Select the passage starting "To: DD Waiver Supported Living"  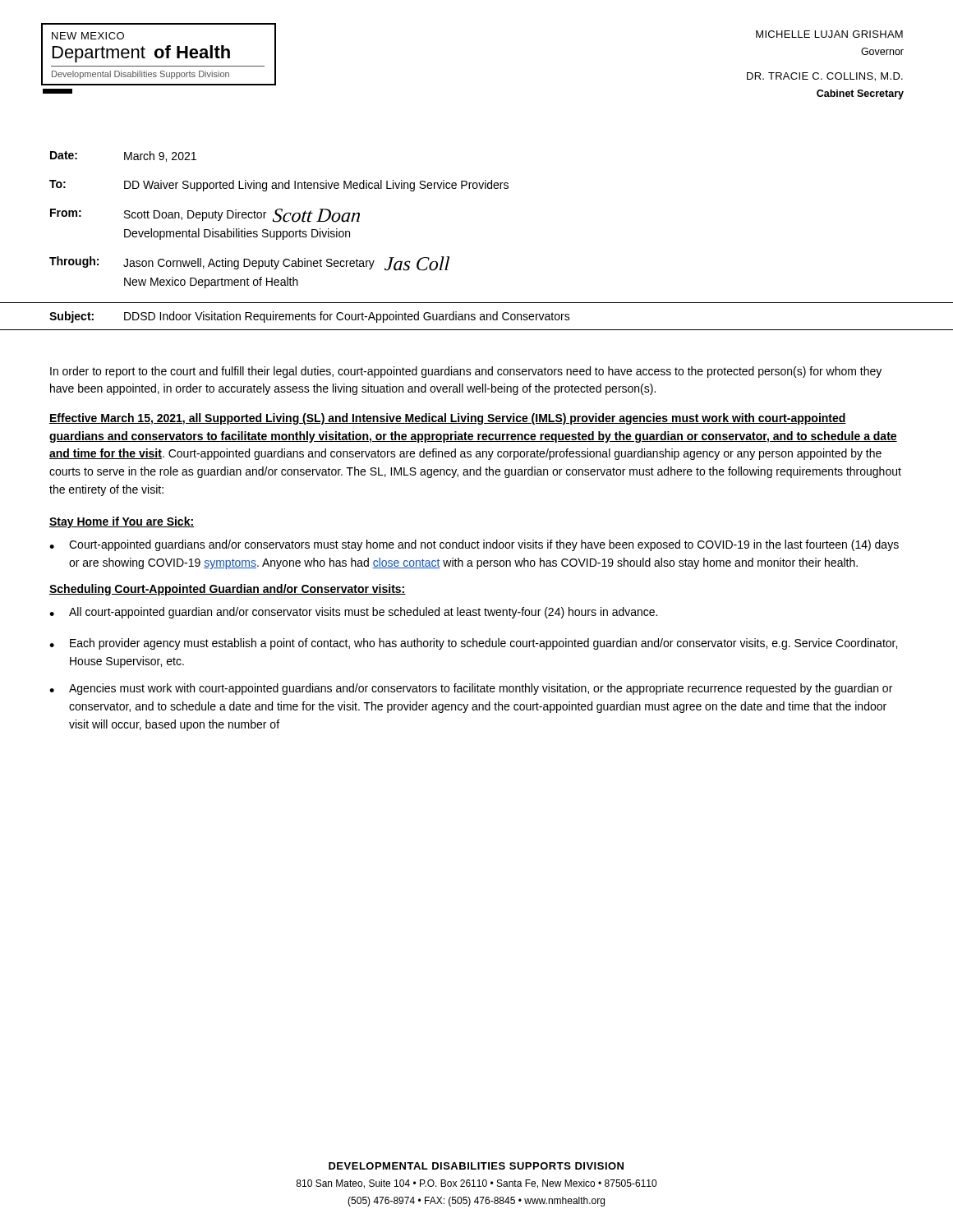coord(476,185)
